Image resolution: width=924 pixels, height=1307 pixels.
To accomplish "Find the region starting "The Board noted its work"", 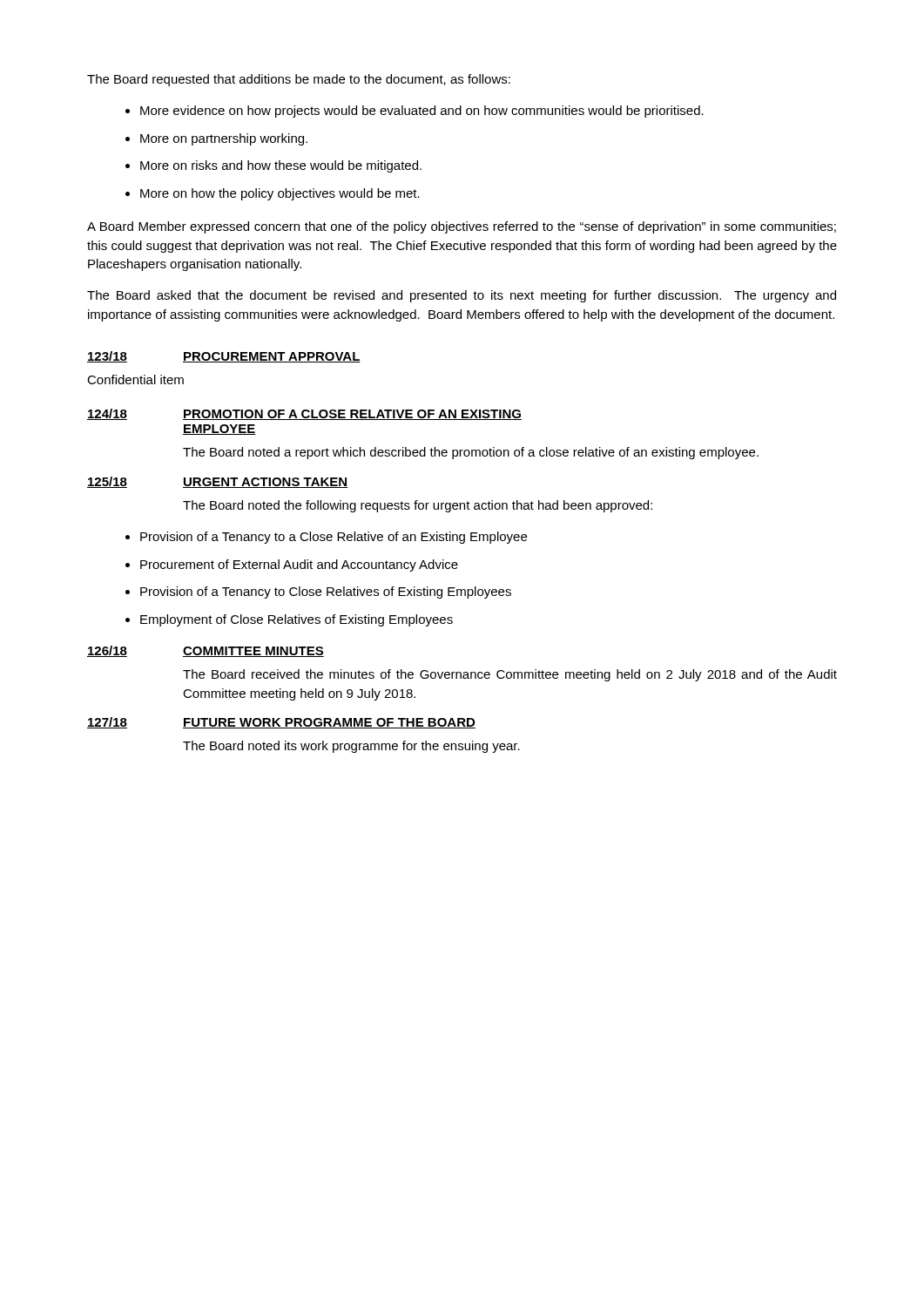I will pyautogui.click(x=352, y=746).
